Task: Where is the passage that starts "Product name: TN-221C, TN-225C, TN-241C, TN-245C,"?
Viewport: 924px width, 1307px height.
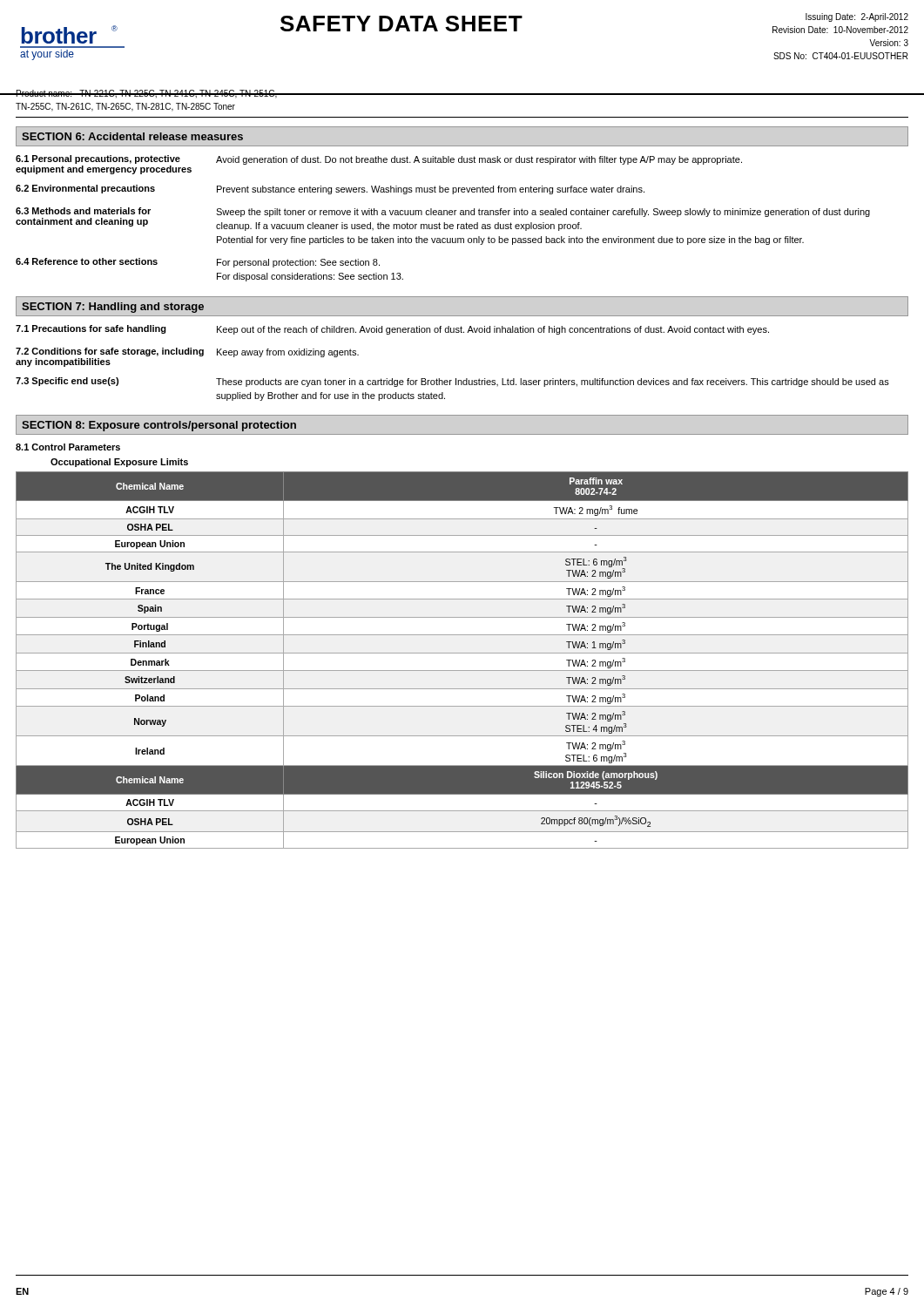Action: pyautogui.click(x=146, y=100)
